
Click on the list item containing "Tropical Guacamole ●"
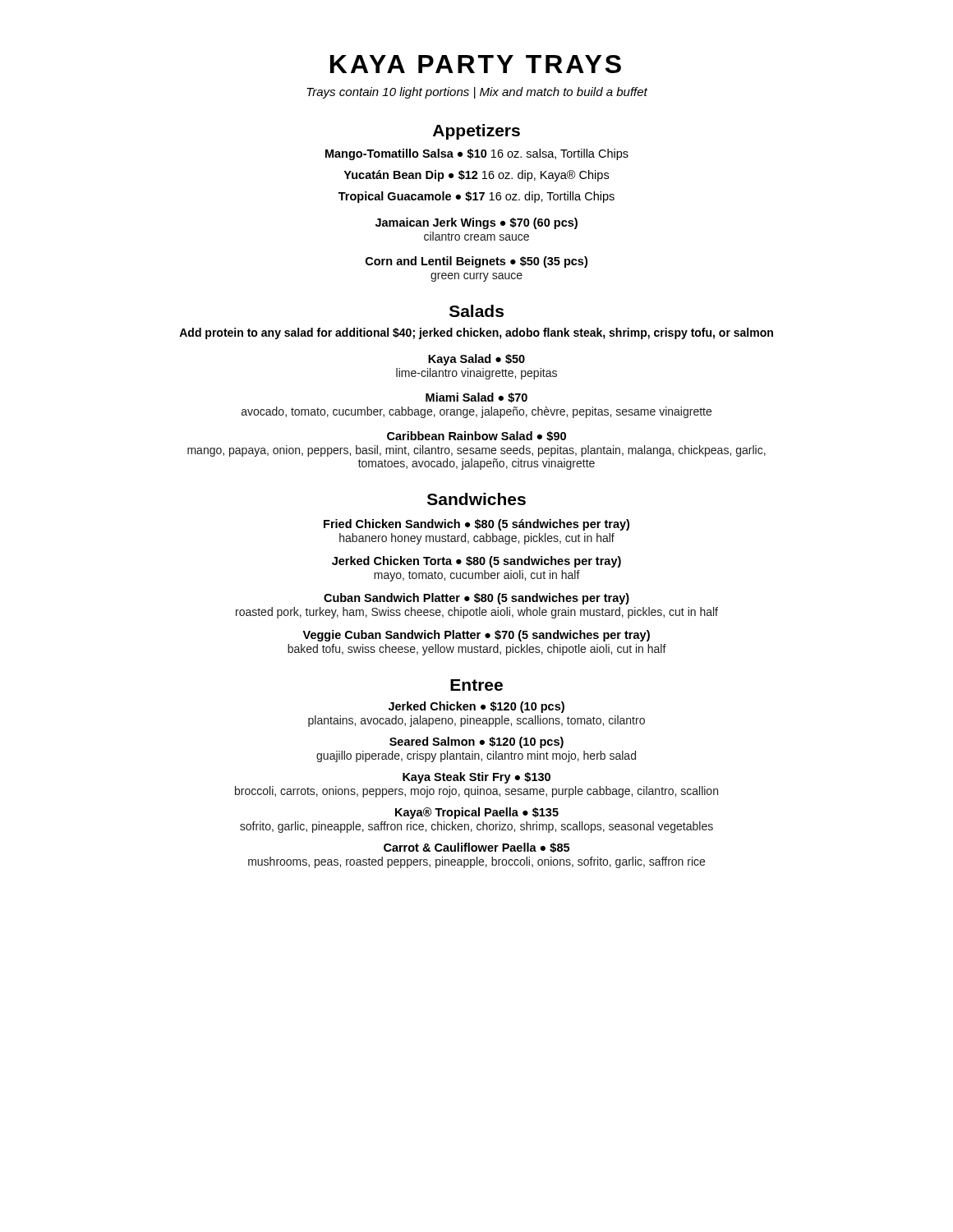click(476, 196)
